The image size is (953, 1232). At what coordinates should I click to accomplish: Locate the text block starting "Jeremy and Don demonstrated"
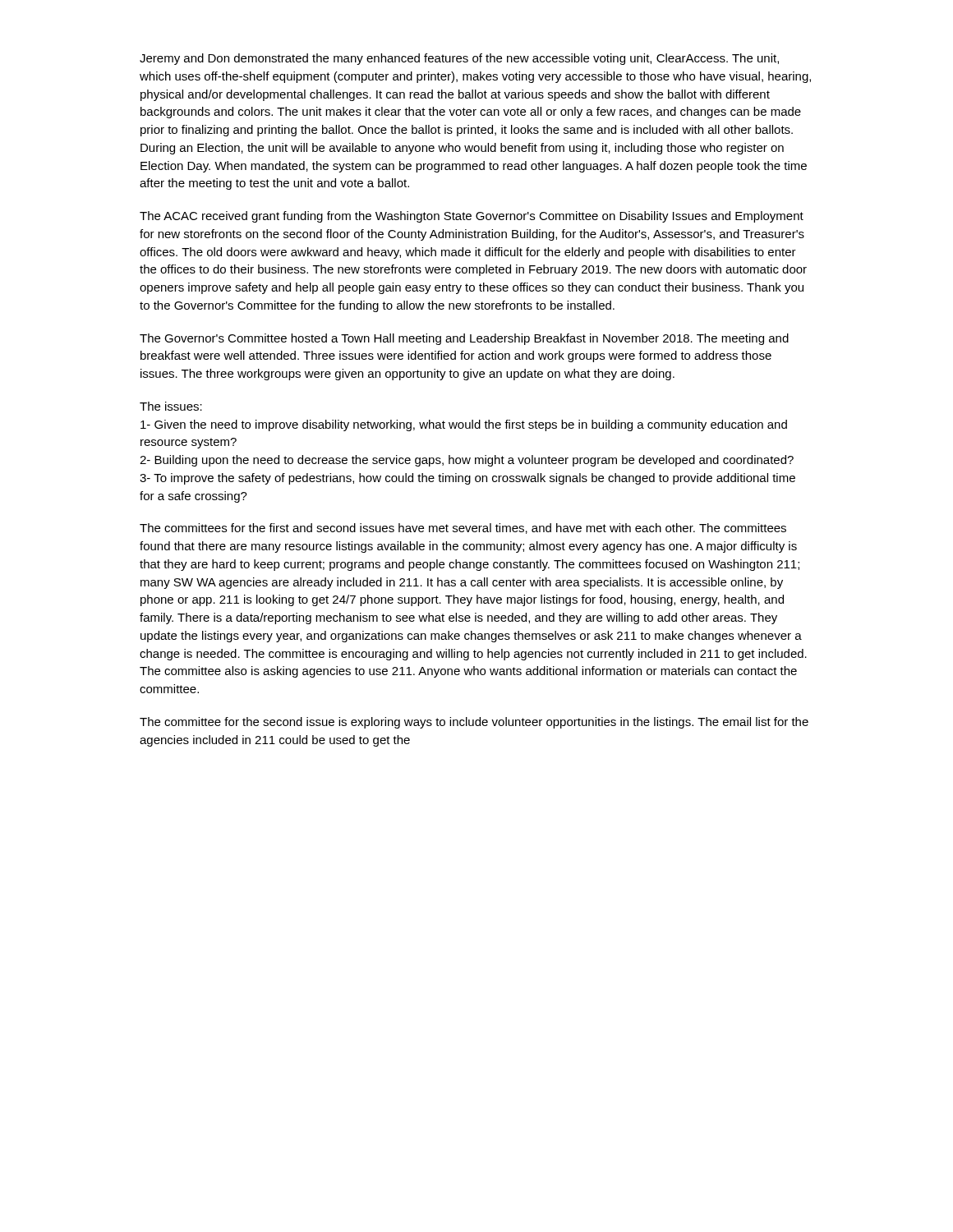[x=476, y=120]
